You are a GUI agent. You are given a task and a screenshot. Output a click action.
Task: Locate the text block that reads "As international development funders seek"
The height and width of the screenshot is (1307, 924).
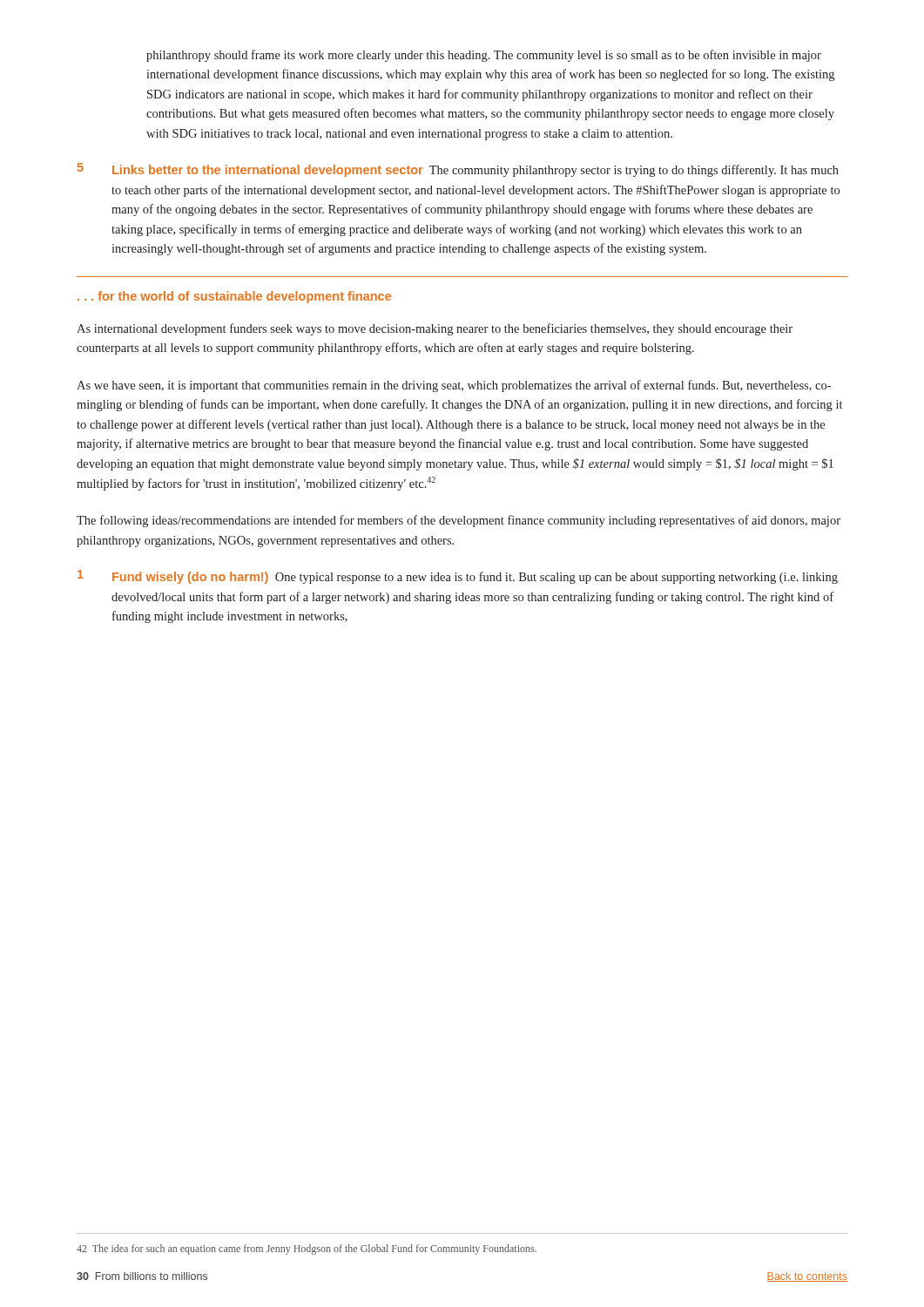tap(435, 338)
